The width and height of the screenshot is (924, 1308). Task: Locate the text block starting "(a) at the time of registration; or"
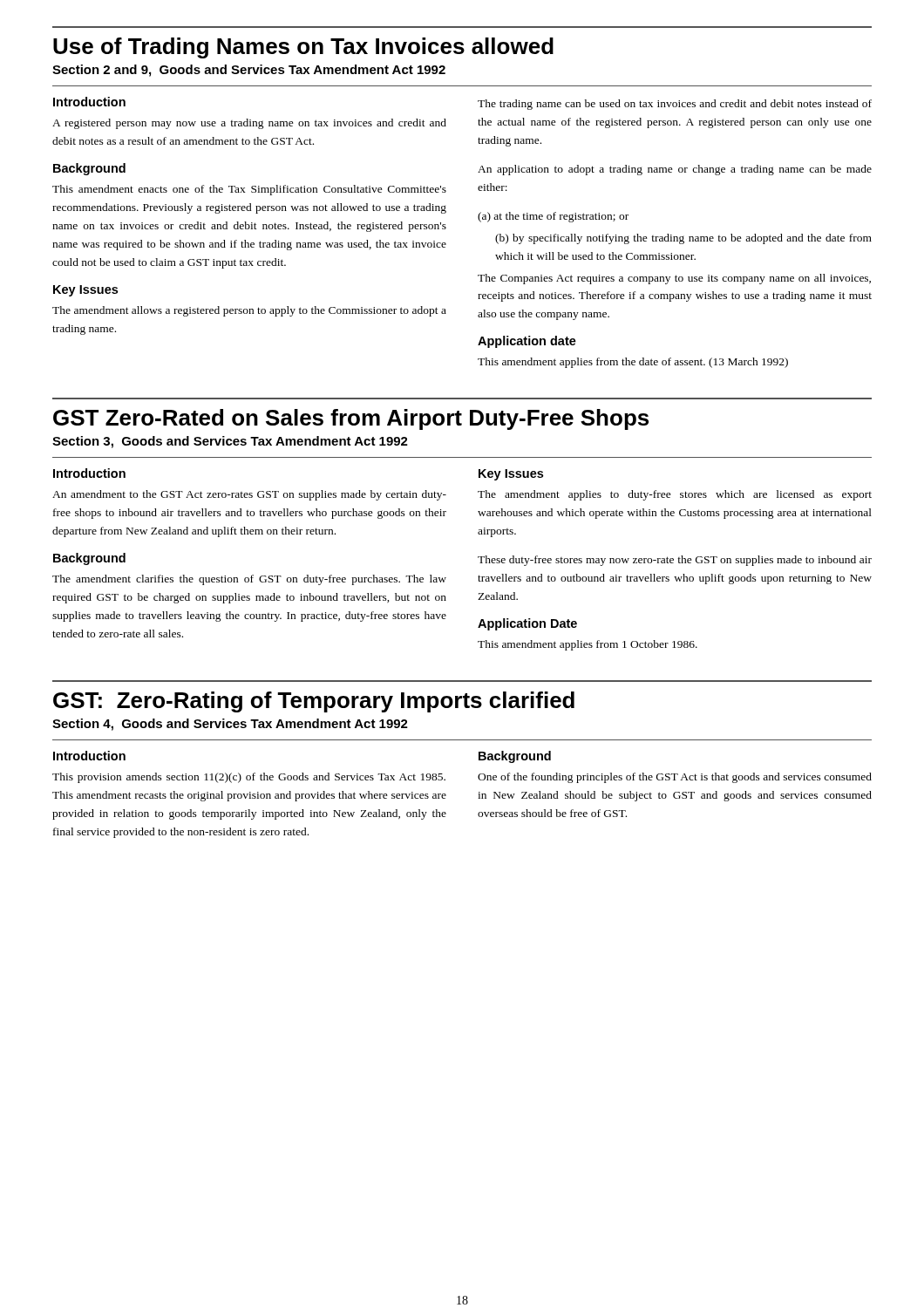[553, 217]
